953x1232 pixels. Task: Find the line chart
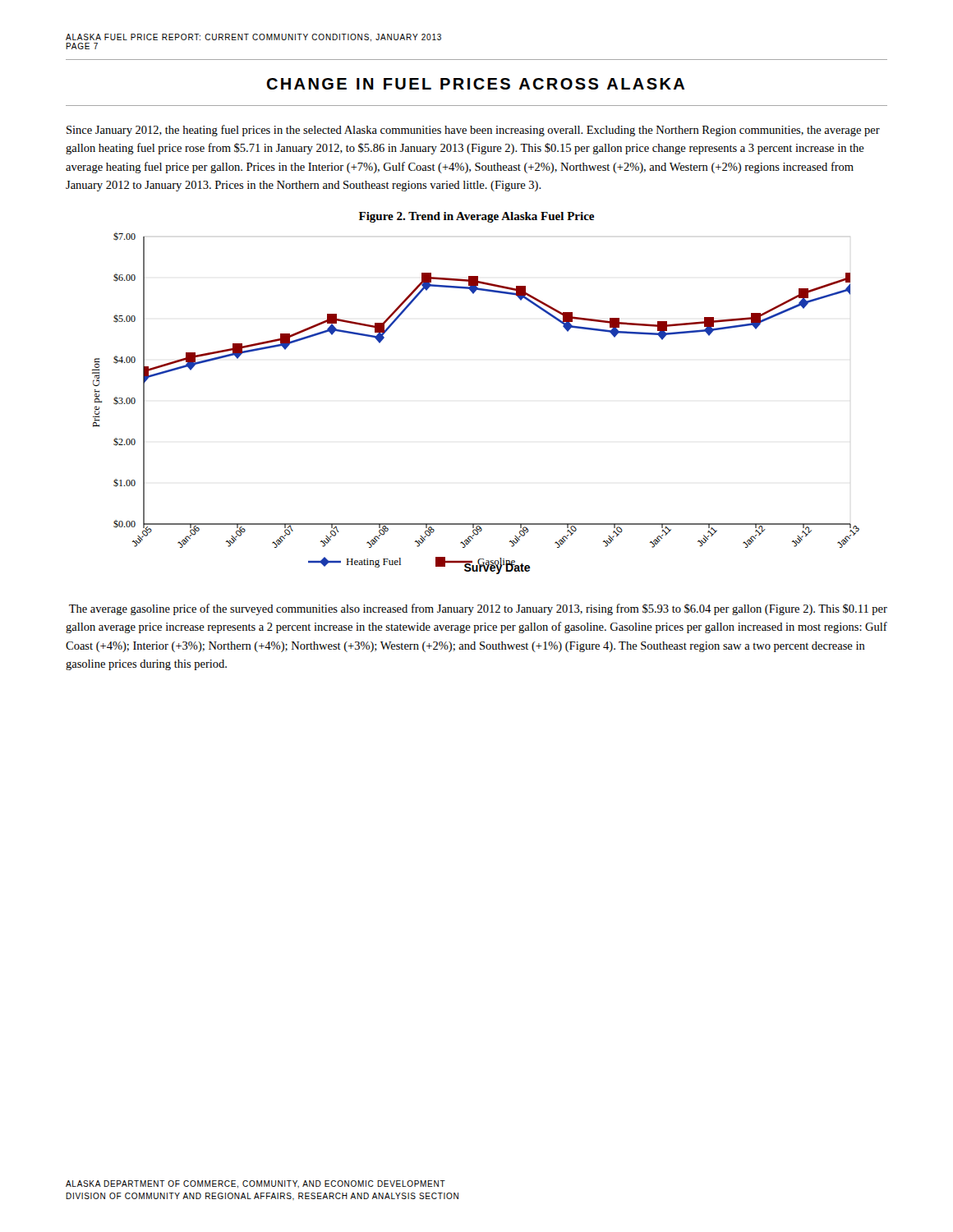(x=476, y=405)
